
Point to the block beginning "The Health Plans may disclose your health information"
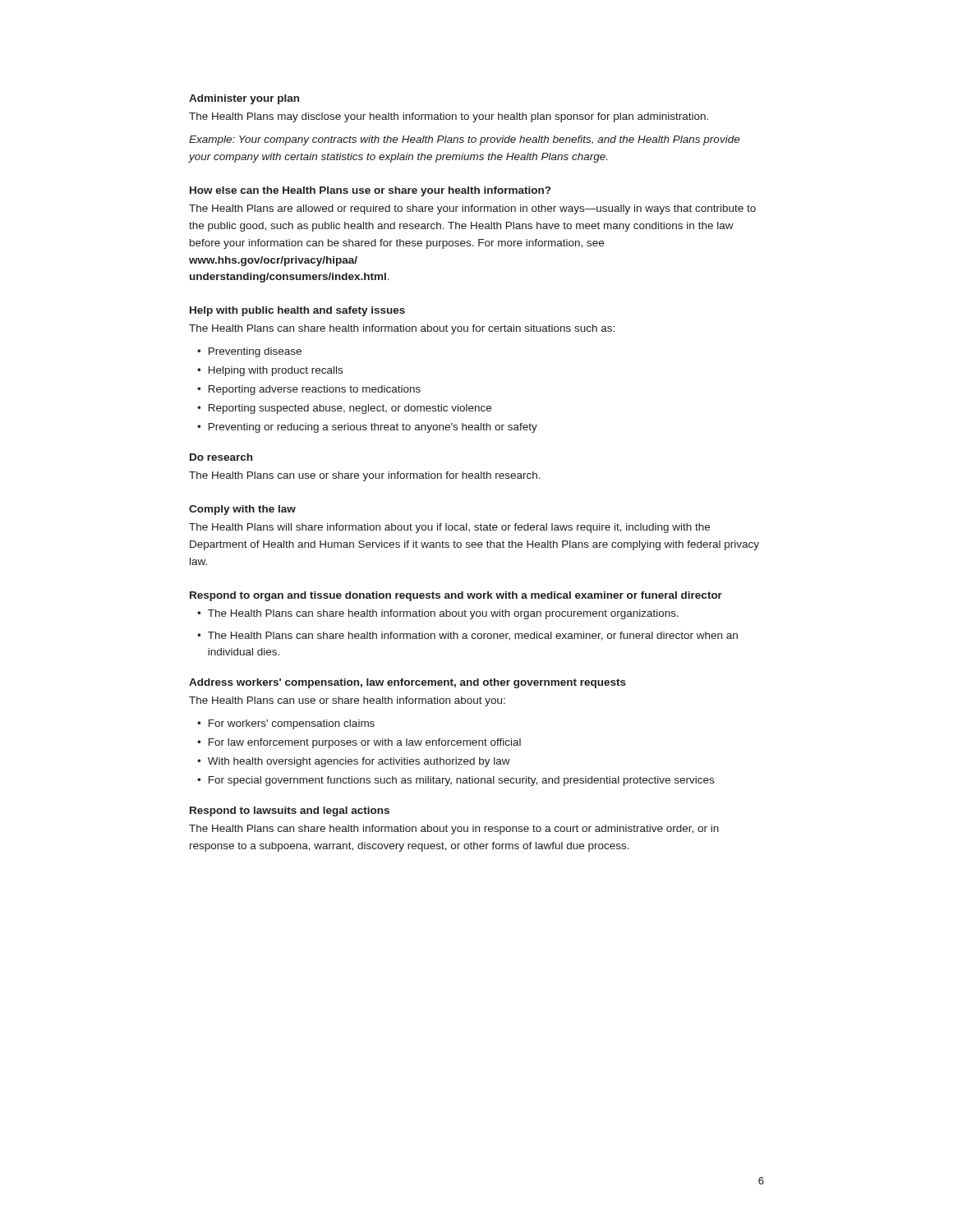449,116
